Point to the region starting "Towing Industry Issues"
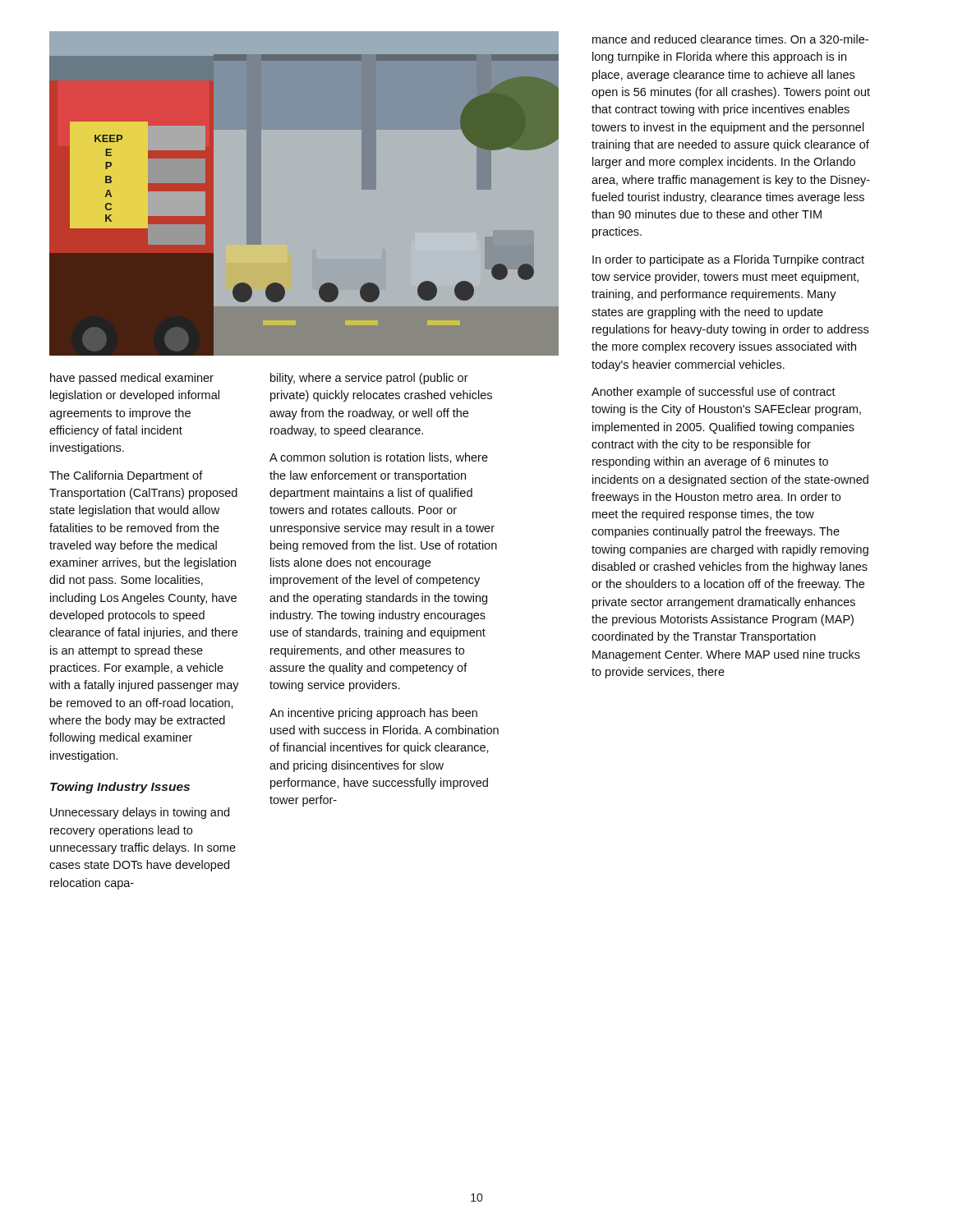Screen dimensions: 1232x953 pyautogui.click(x=120, y=786)
